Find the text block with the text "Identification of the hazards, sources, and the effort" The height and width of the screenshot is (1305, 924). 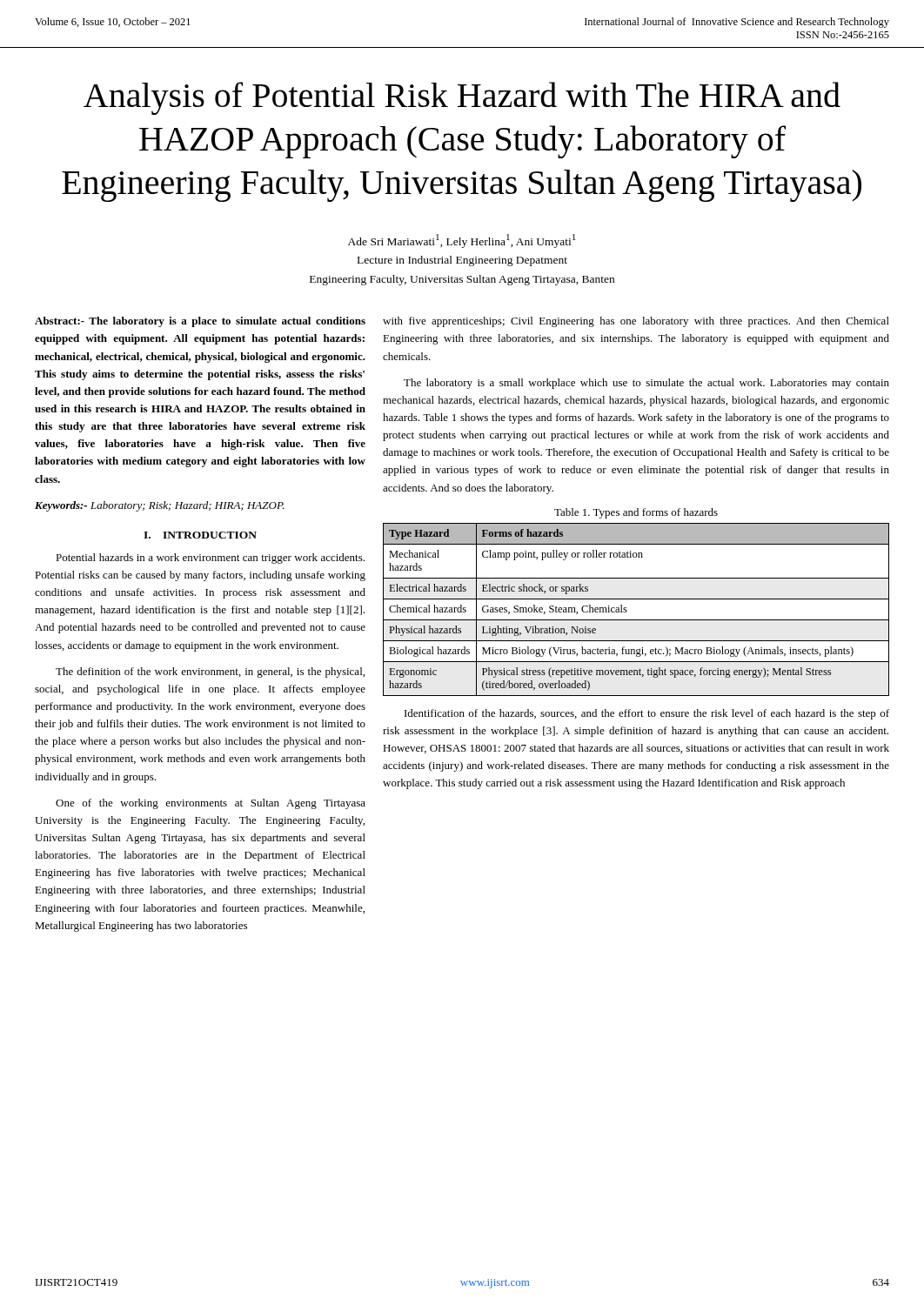pos(636,748)
